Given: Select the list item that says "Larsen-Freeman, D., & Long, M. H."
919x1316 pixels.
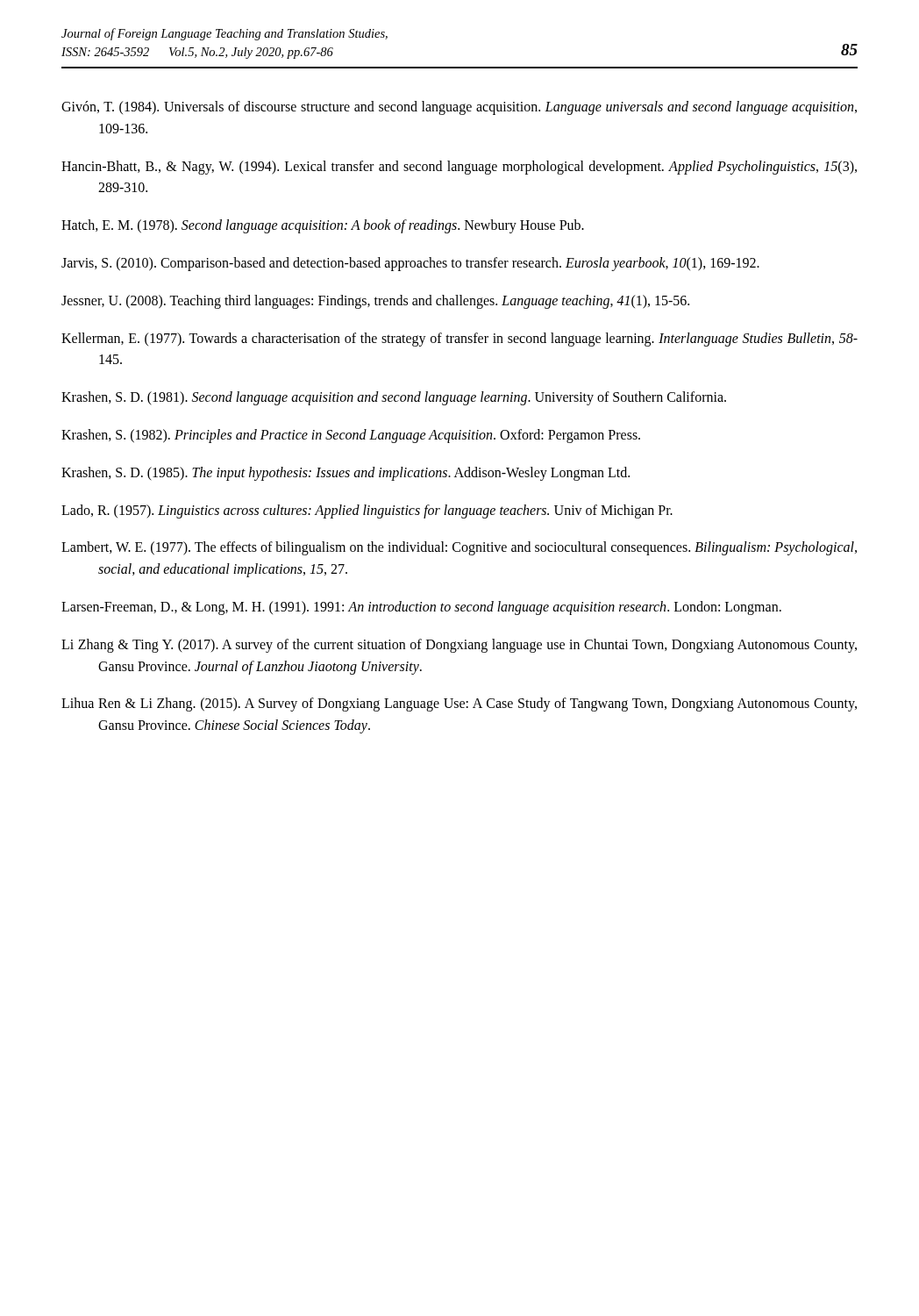Looking at the screenshot, I should click(422, 607).
